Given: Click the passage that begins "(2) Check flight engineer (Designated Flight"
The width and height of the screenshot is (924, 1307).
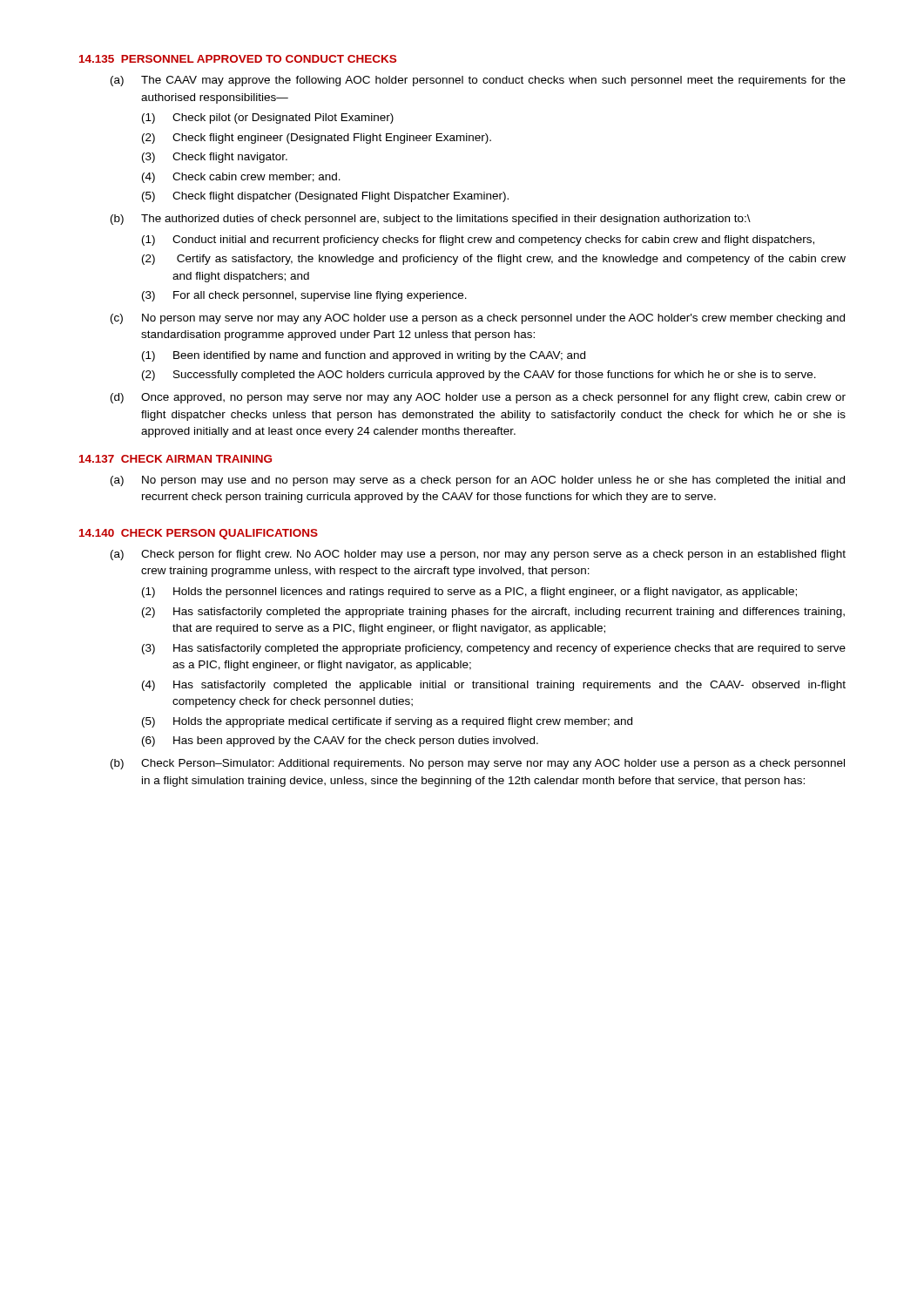Looking at the screenshot, I should pos(493,137).
